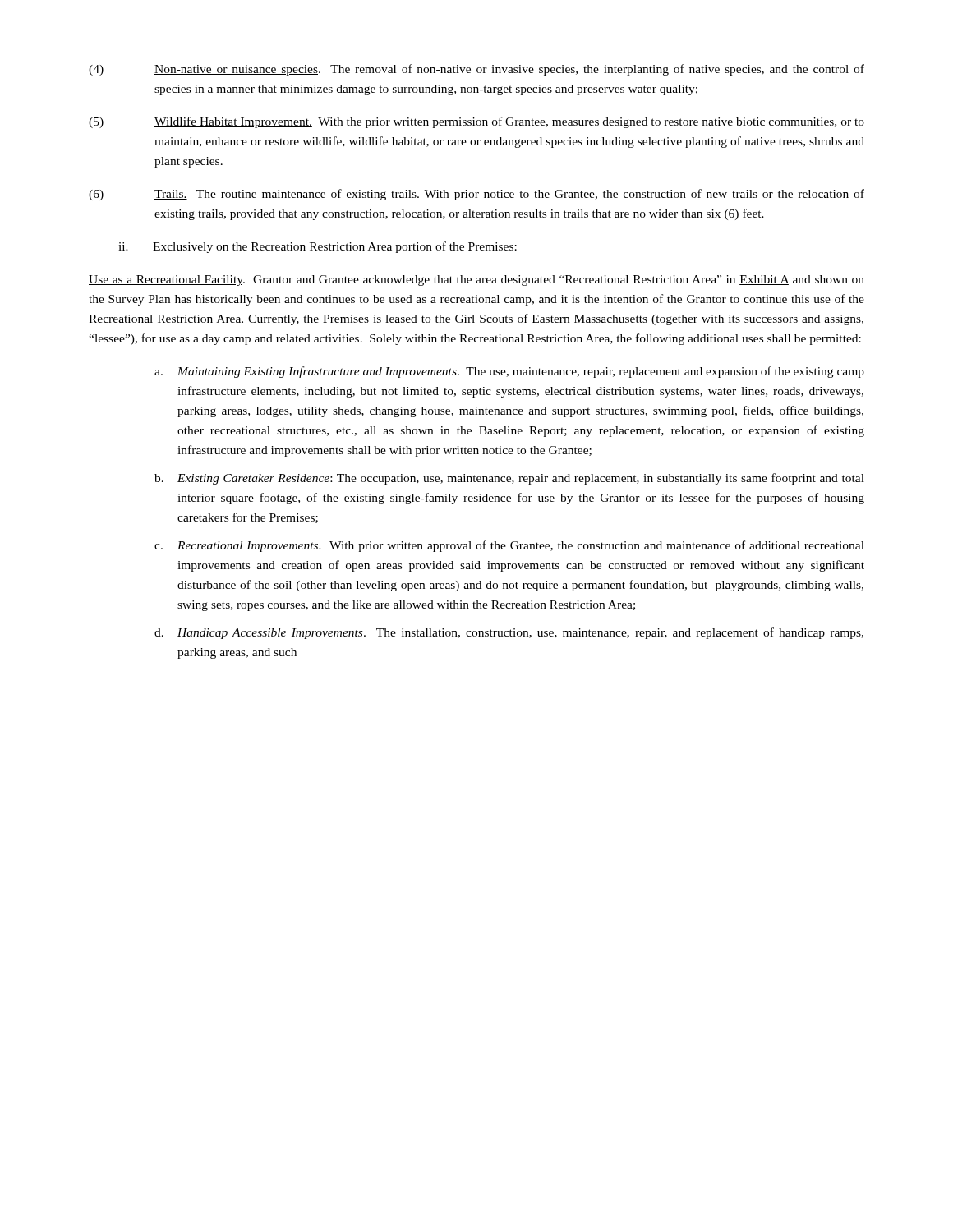
Task: Click the passage that begins "Use as a"
Action: tap(476, 309)
